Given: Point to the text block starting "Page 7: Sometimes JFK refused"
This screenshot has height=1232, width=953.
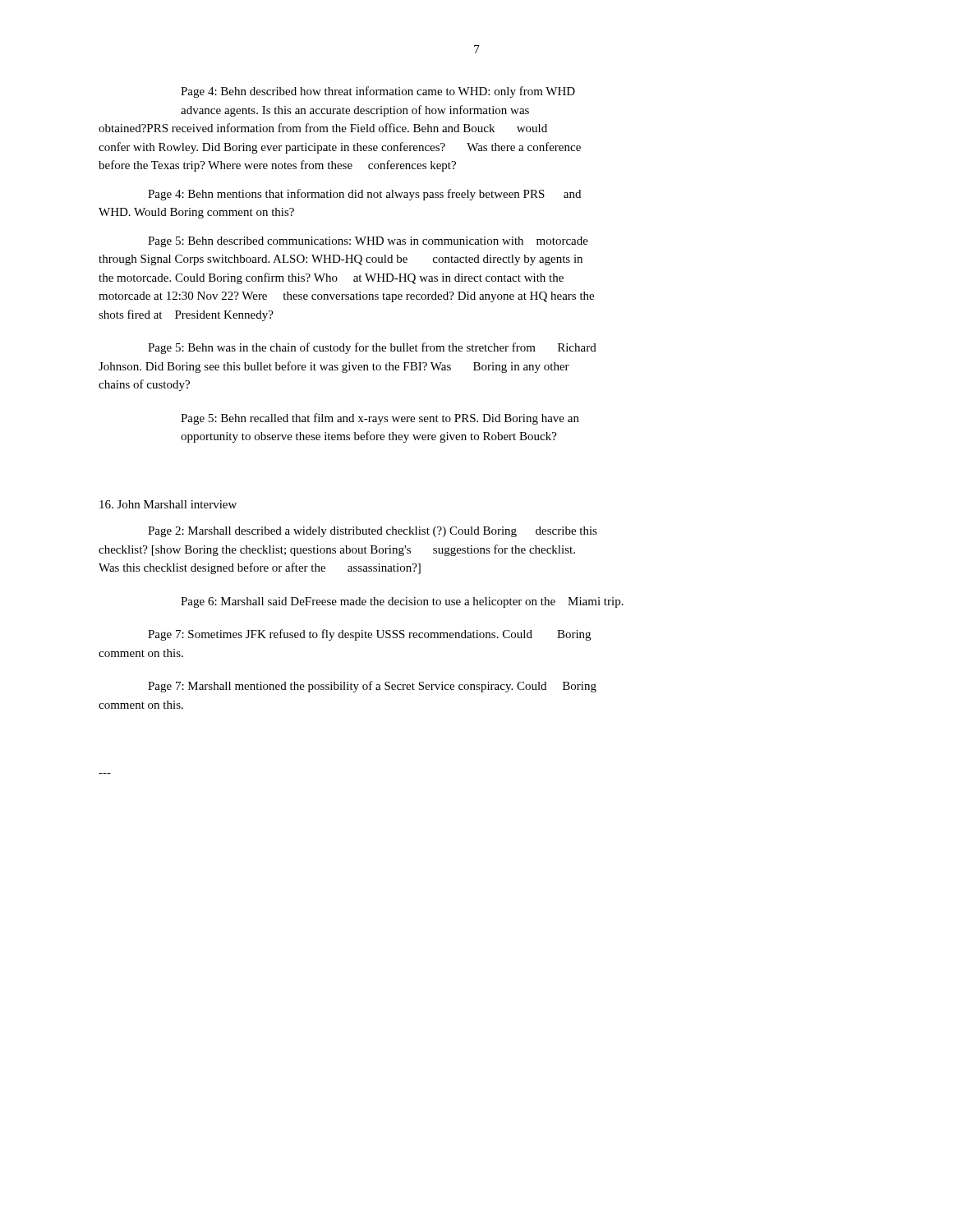Looking at the screenshot, I should pos(370,634).
